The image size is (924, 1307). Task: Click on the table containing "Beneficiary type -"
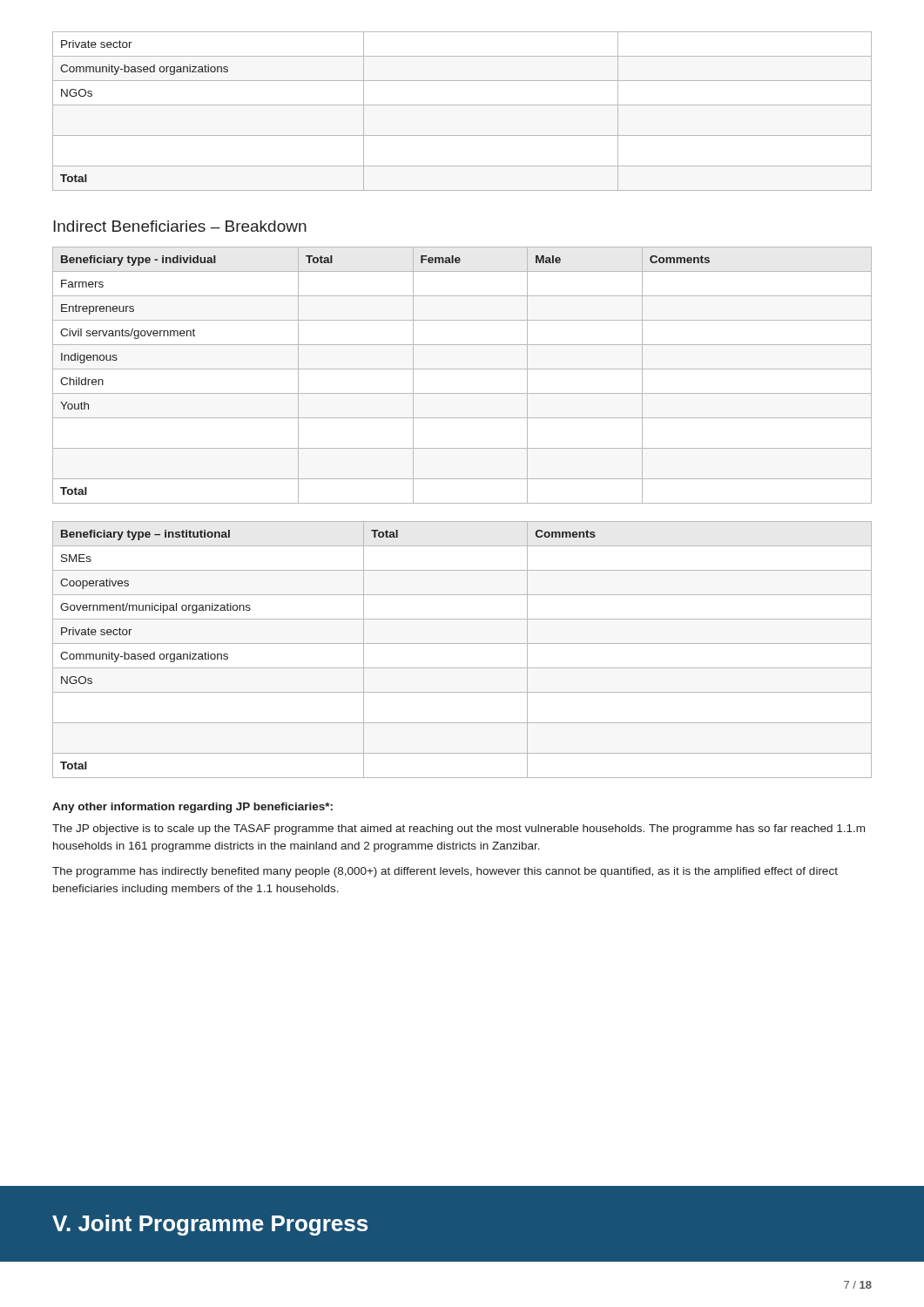pos(462,375)
